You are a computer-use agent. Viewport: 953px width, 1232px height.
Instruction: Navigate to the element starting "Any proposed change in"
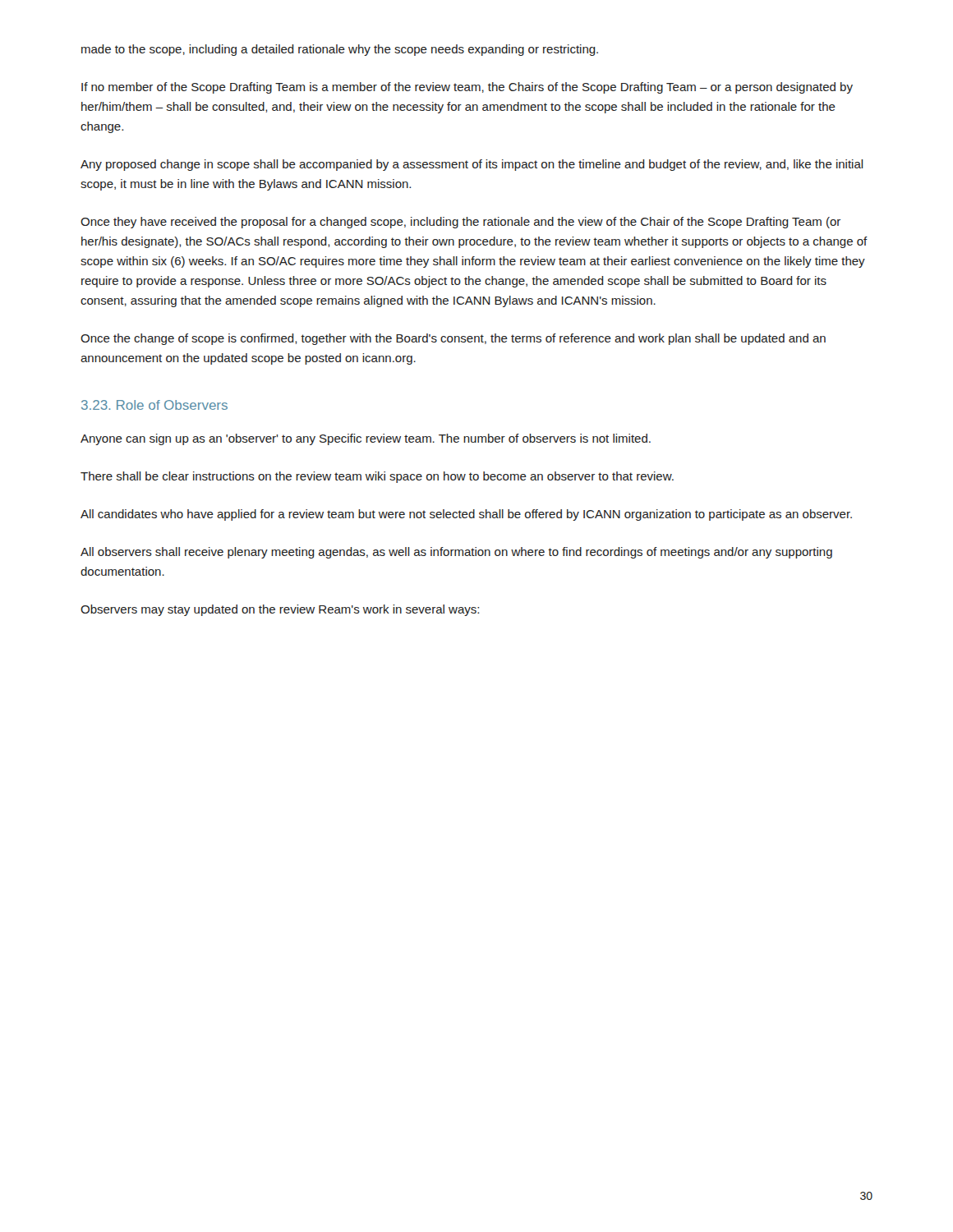(x=472, y=174)
